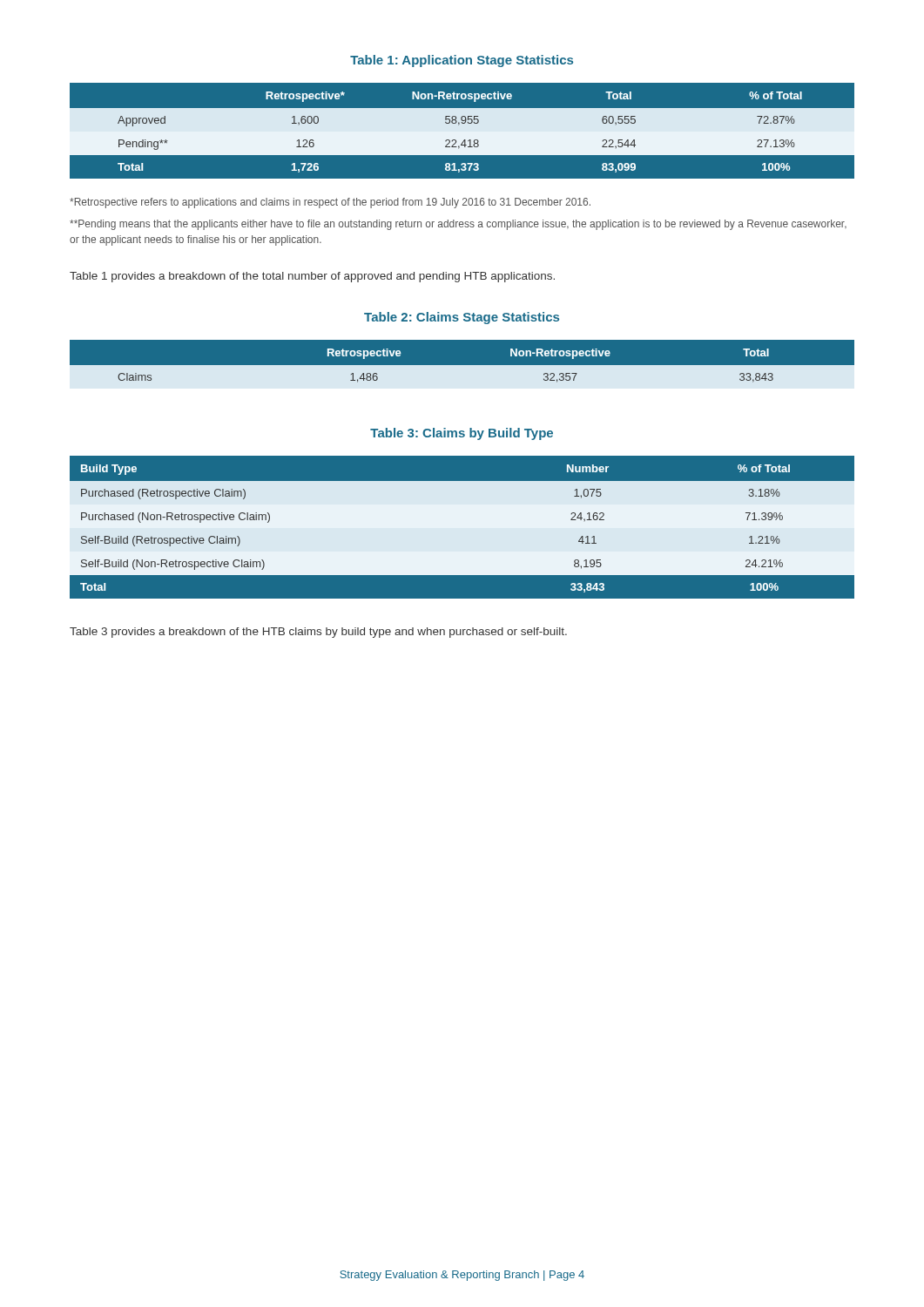Screen dimensions: 1307x924
Task: Find the section header that says "Table 2: Claims Stage Statistics"
Action: click(462, 317)
